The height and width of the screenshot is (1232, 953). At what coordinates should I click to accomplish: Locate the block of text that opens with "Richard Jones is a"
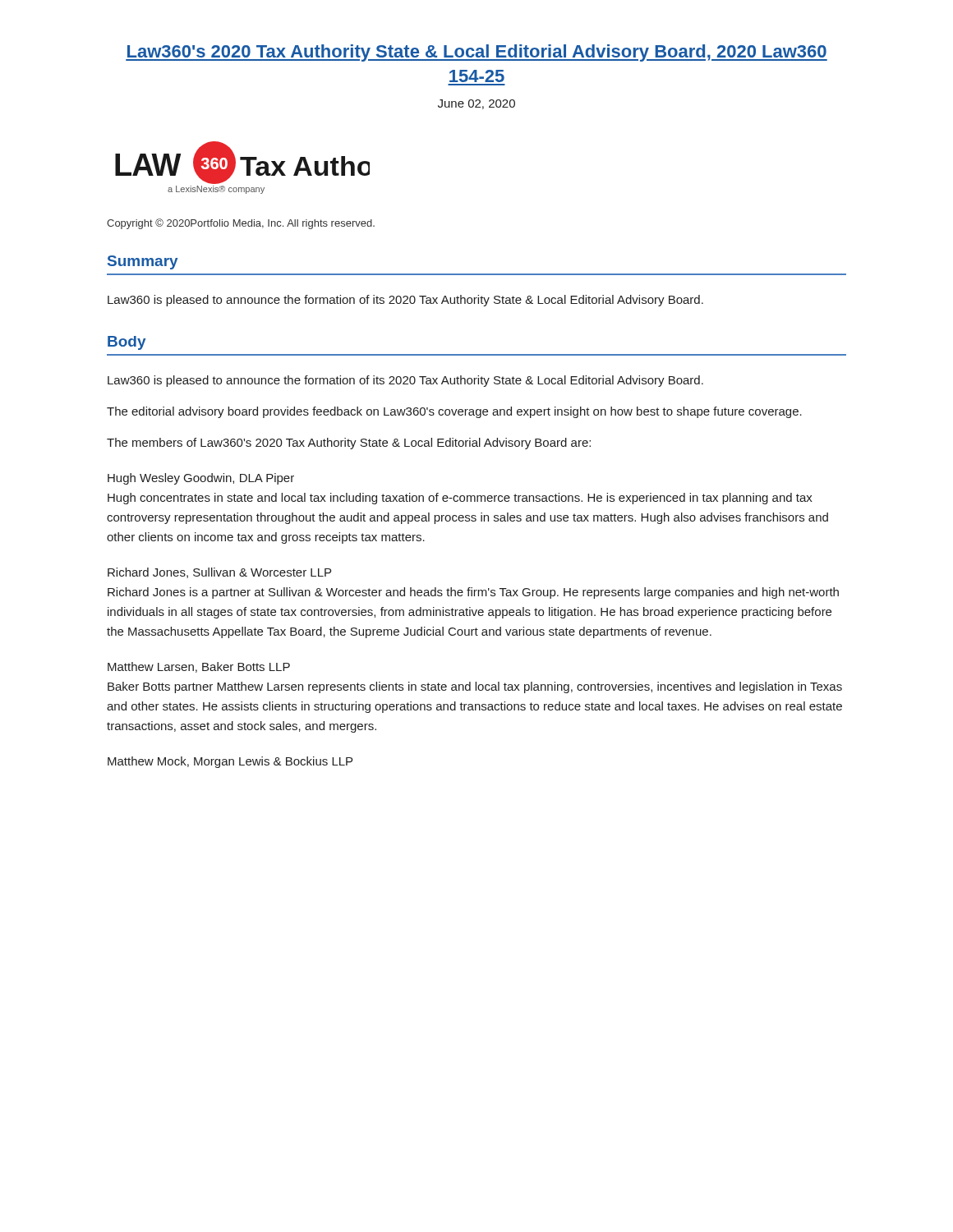point(473,612)
